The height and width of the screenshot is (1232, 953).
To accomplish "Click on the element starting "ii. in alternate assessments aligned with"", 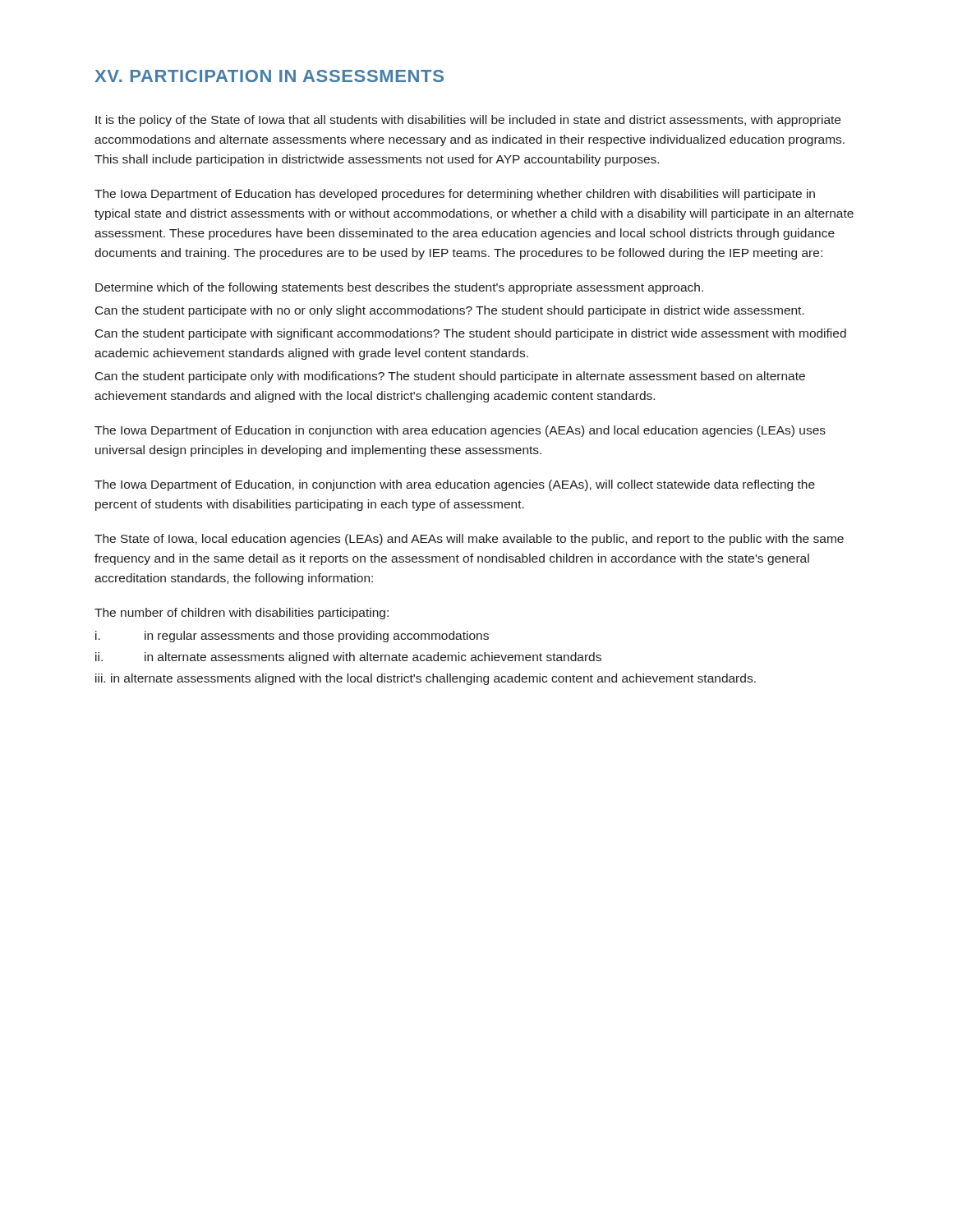I will click(x=474, y=657).
